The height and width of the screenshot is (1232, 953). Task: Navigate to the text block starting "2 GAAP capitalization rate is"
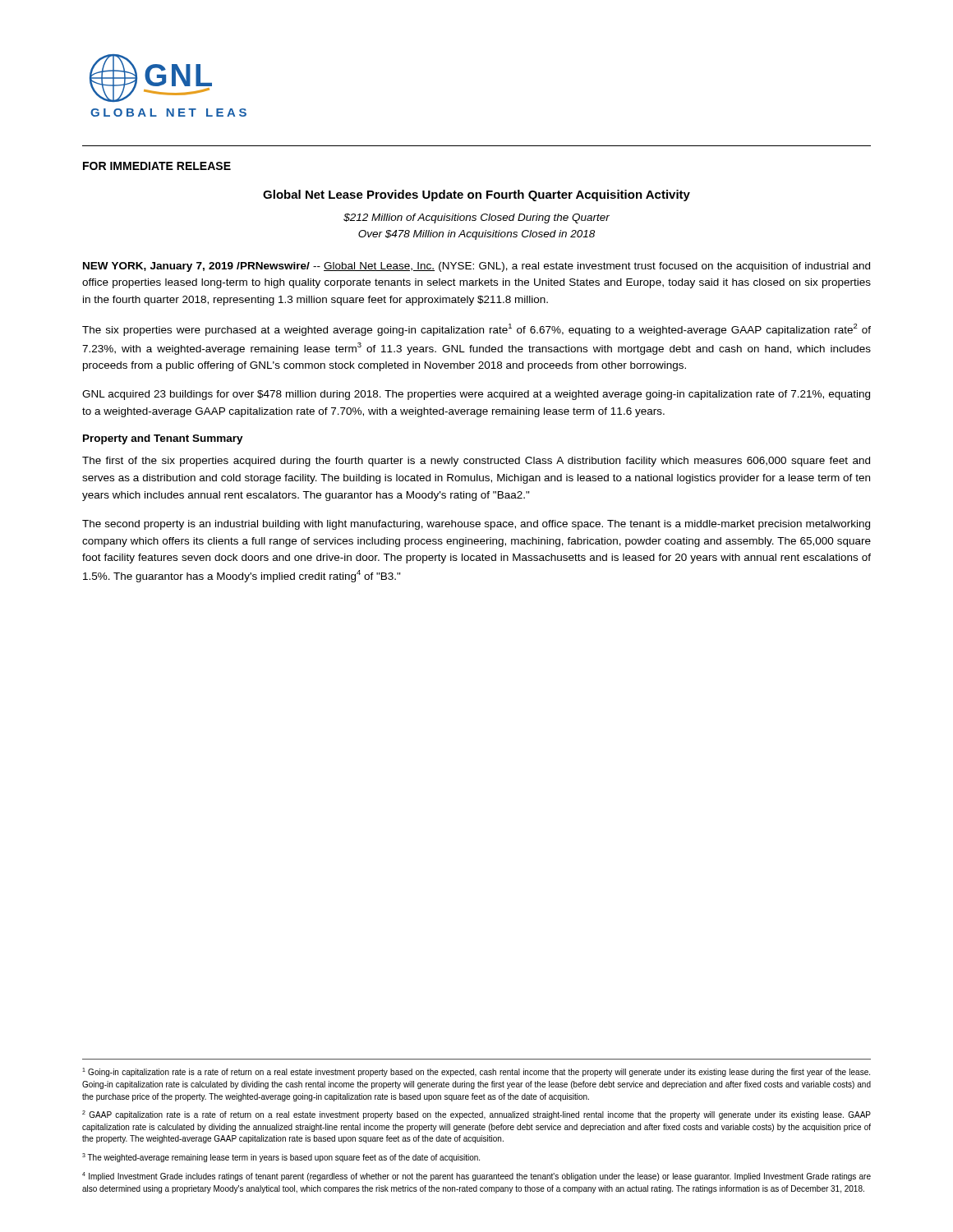pos(476,1127)
